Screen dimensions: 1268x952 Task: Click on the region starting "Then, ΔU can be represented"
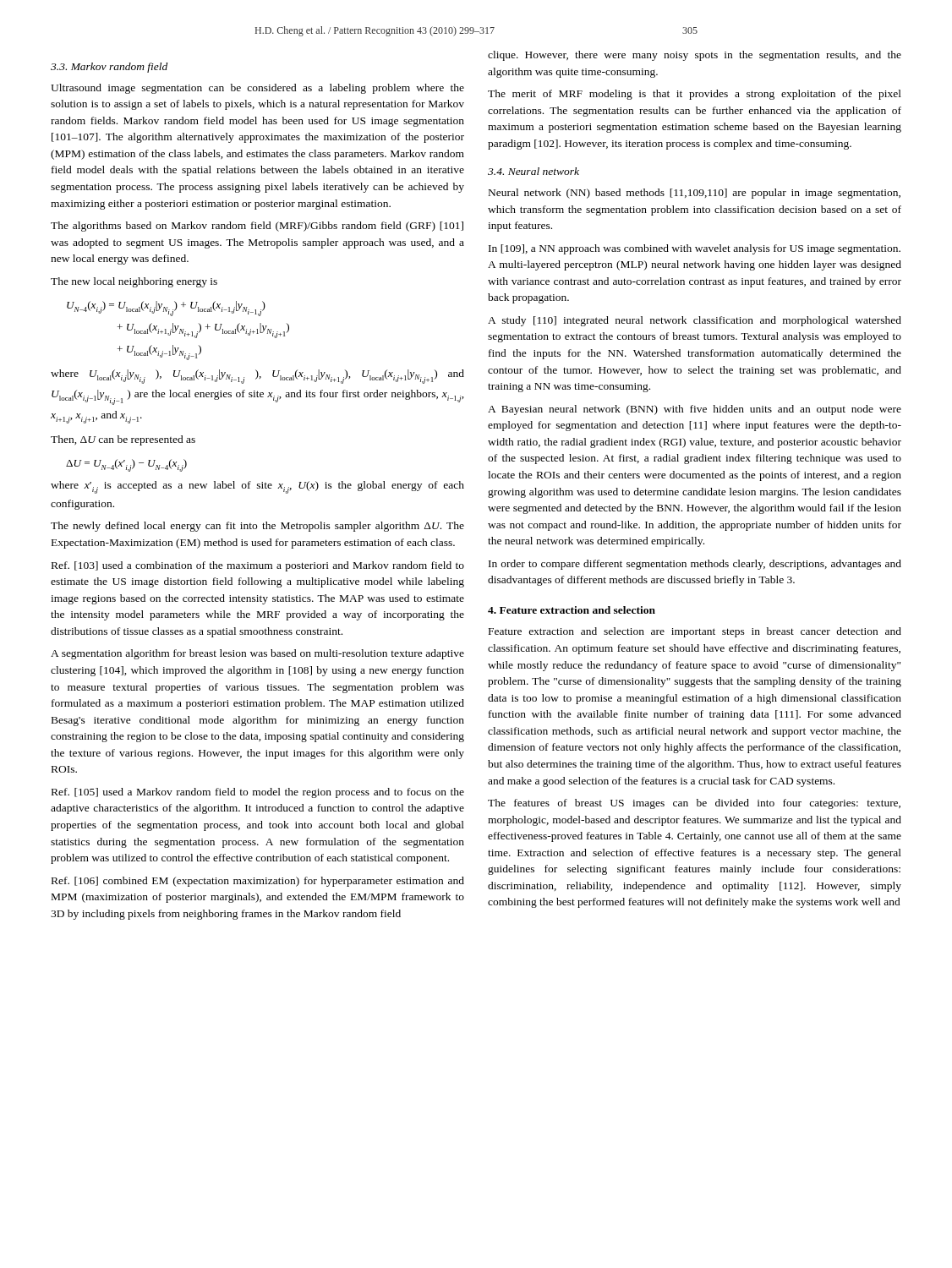pos(123,440)
